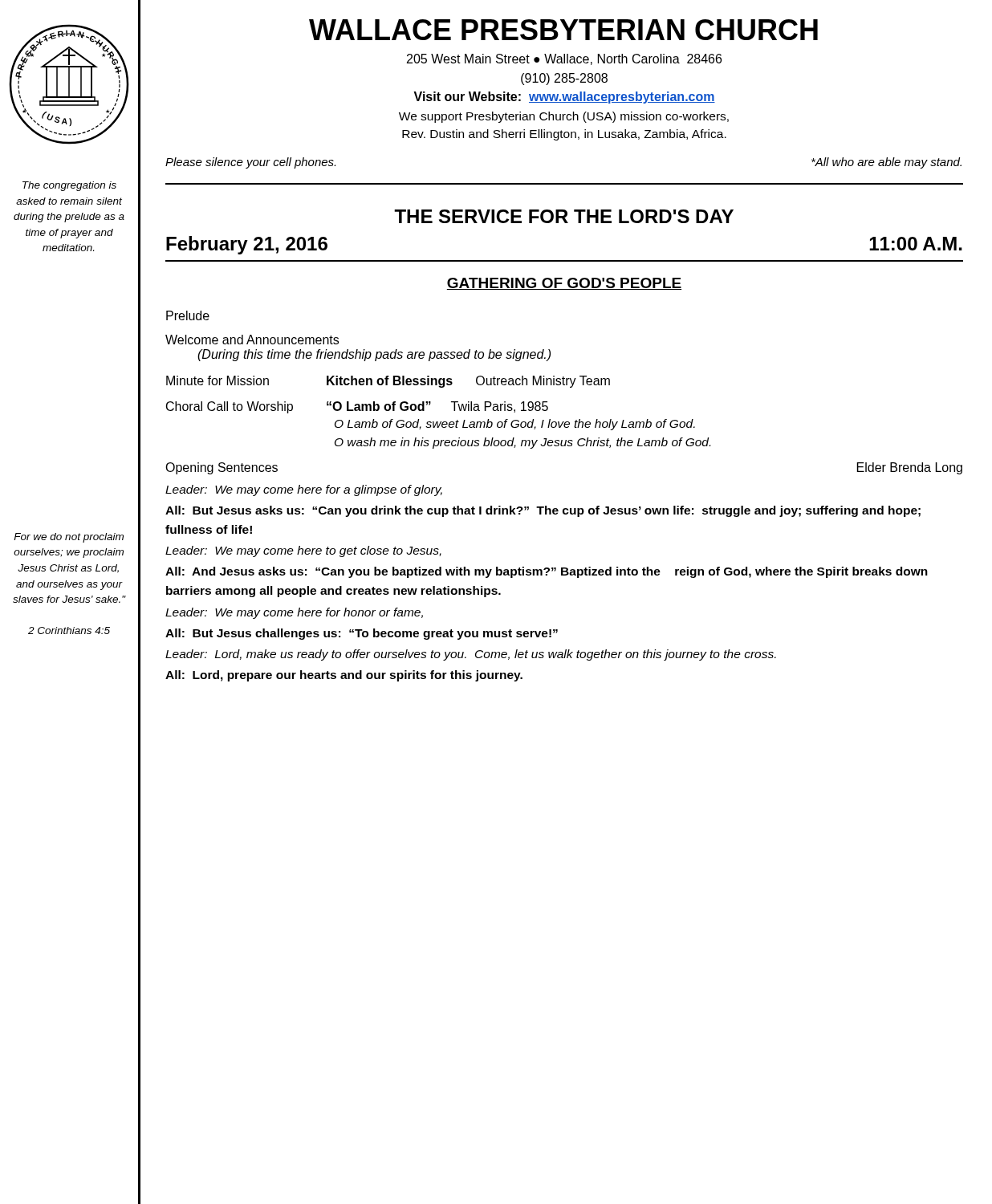Select the element starting "Visit our Website: www.wallacepresbyterian.com"
Screen dimensions: 1204x992
564,96
